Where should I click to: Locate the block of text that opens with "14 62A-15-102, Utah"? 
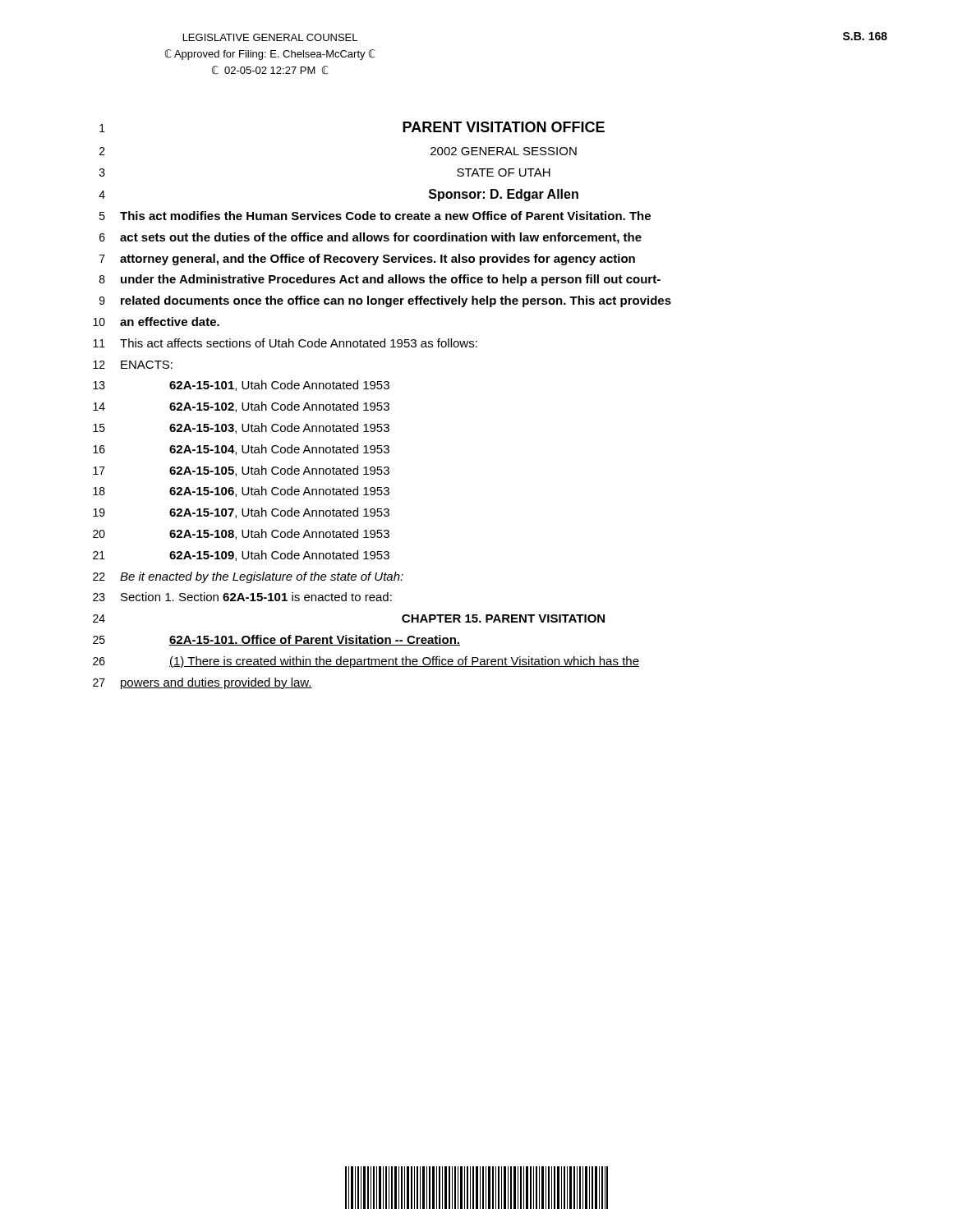pyautogui.click(x=241, y=407)
